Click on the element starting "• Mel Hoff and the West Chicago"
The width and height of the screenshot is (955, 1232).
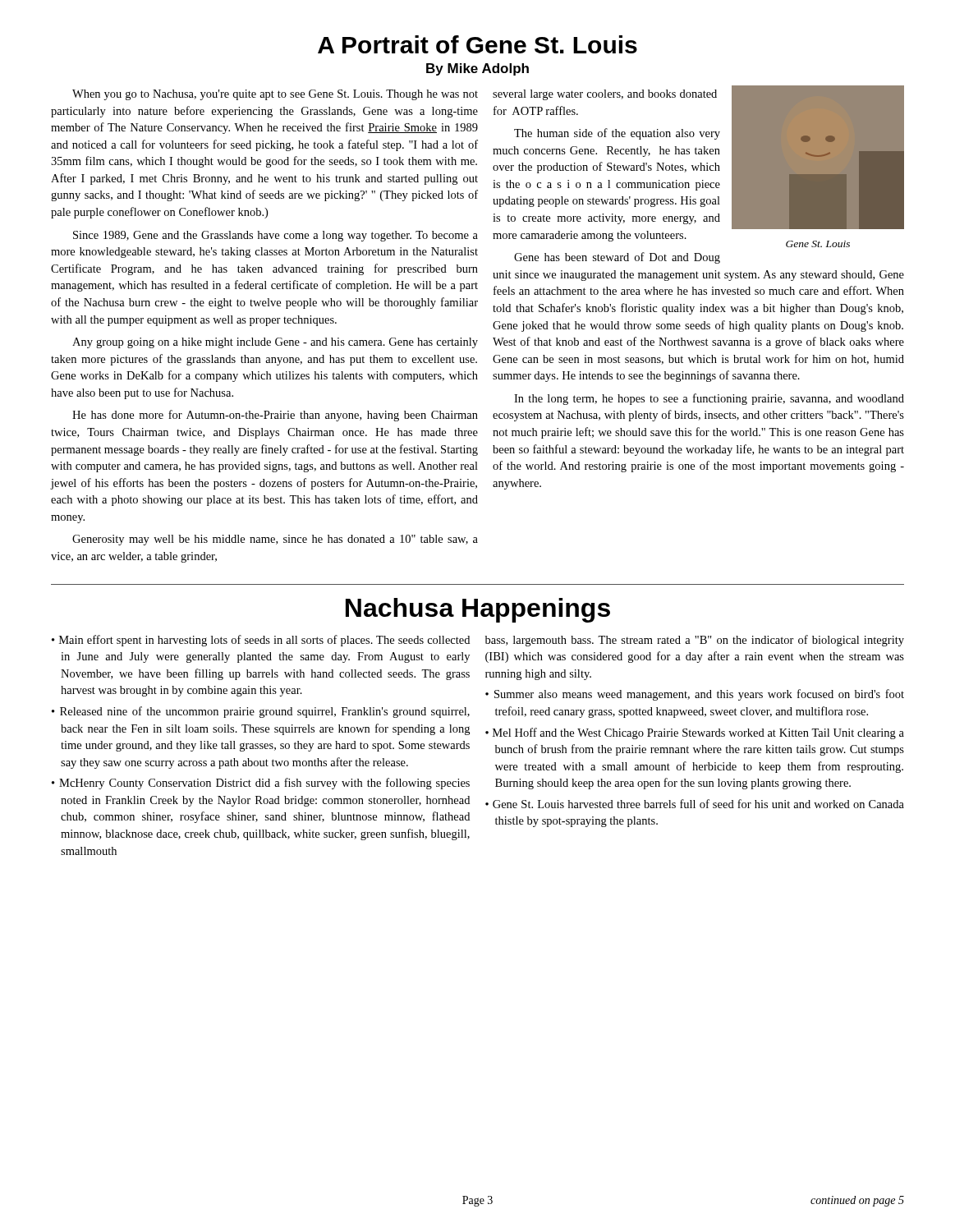[694, 758]
